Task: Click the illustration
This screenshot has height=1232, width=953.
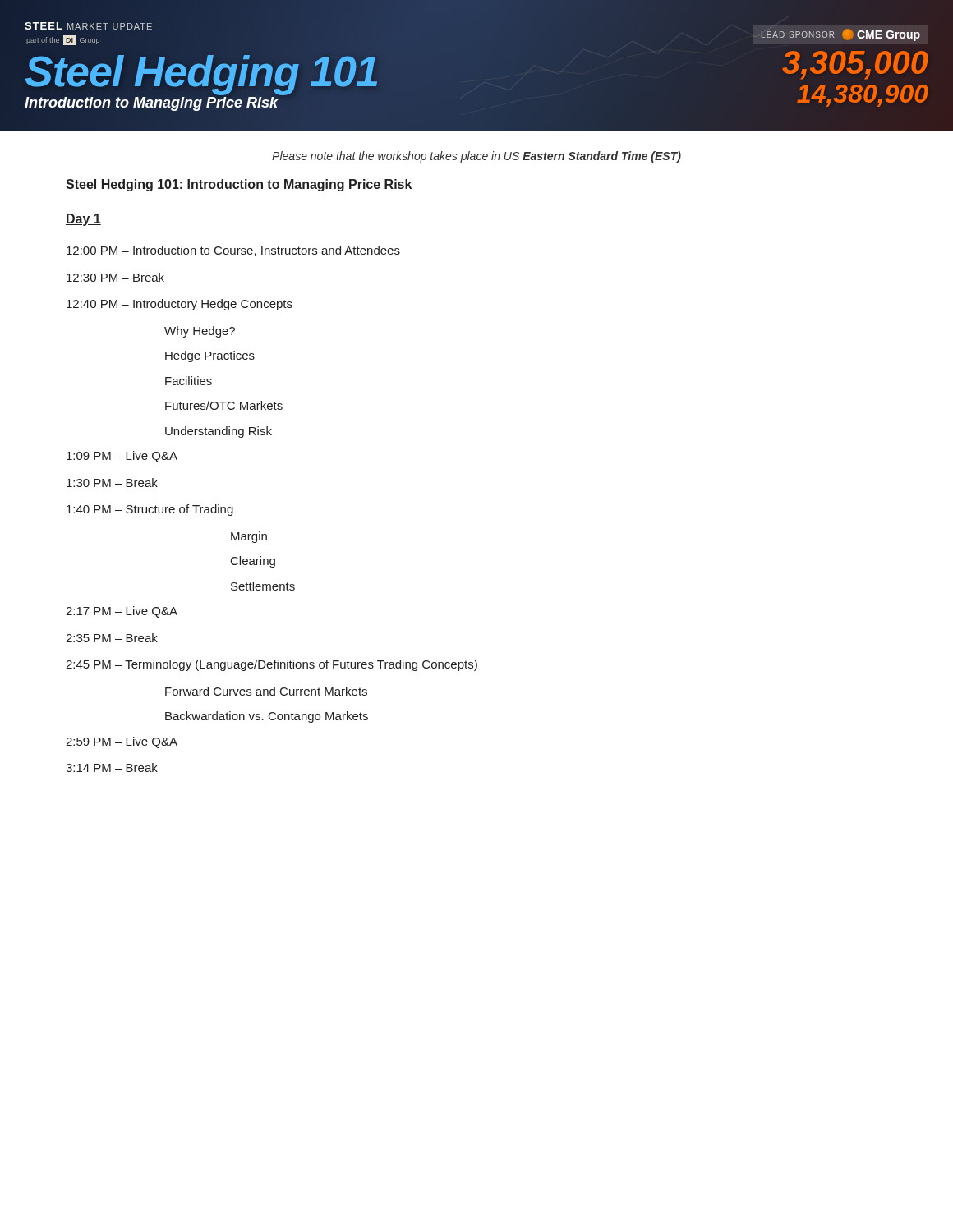Action: tap(476, 66)
